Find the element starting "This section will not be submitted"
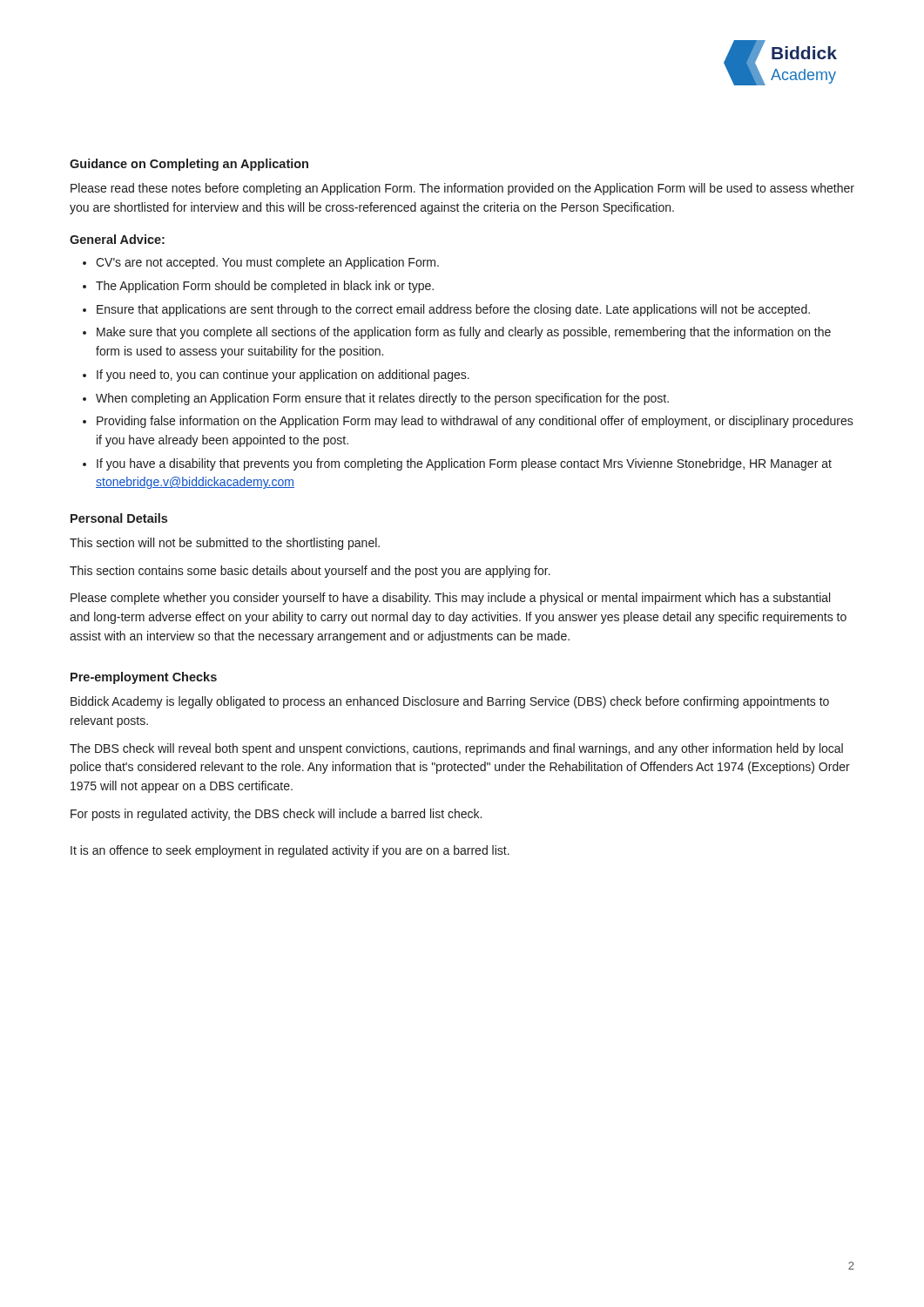 [225, 543]
